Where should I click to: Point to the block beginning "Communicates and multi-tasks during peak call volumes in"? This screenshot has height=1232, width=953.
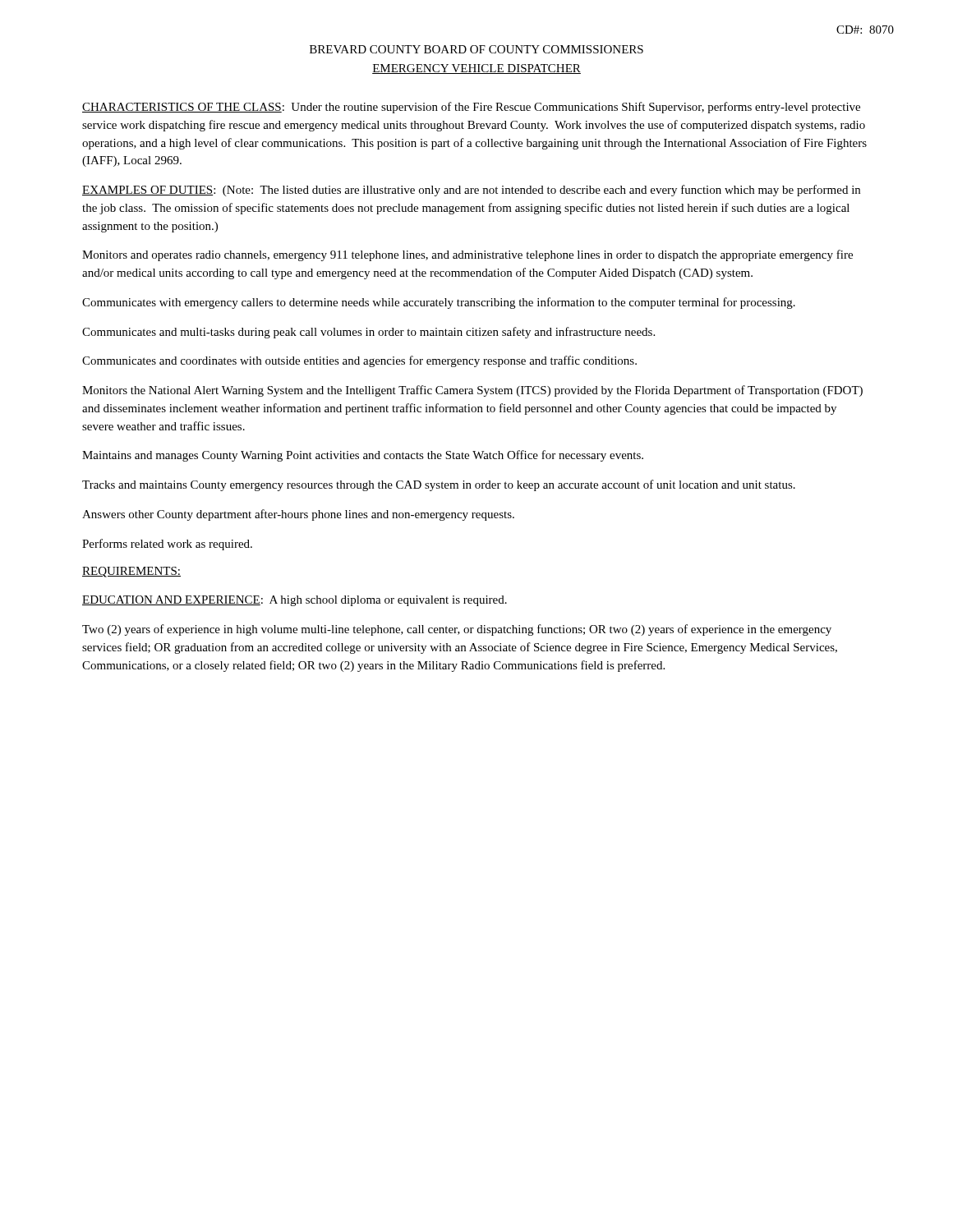click(x=369, y=331)
